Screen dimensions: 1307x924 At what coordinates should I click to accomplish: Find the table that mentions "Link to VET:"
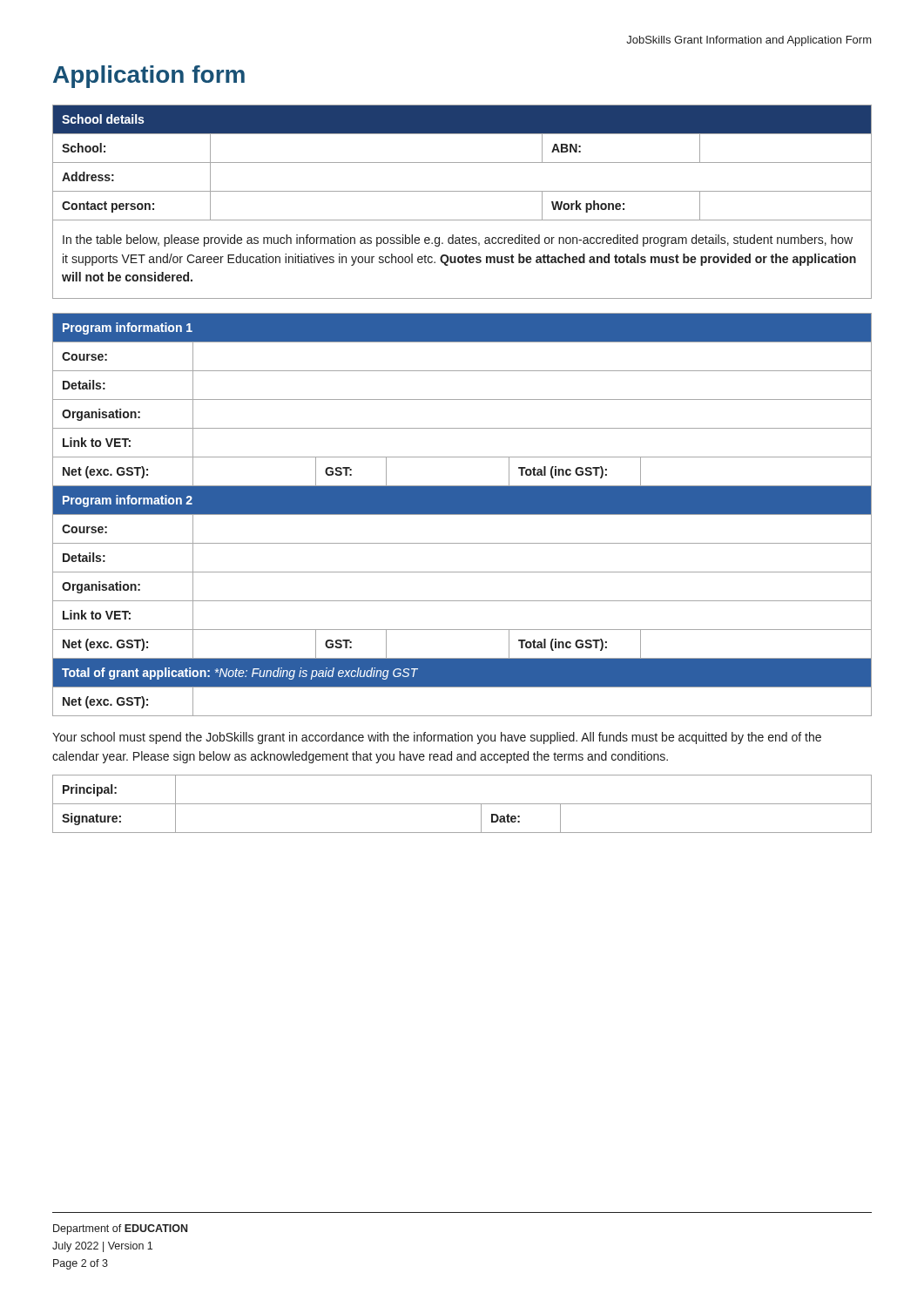click(x=462, y=515)
